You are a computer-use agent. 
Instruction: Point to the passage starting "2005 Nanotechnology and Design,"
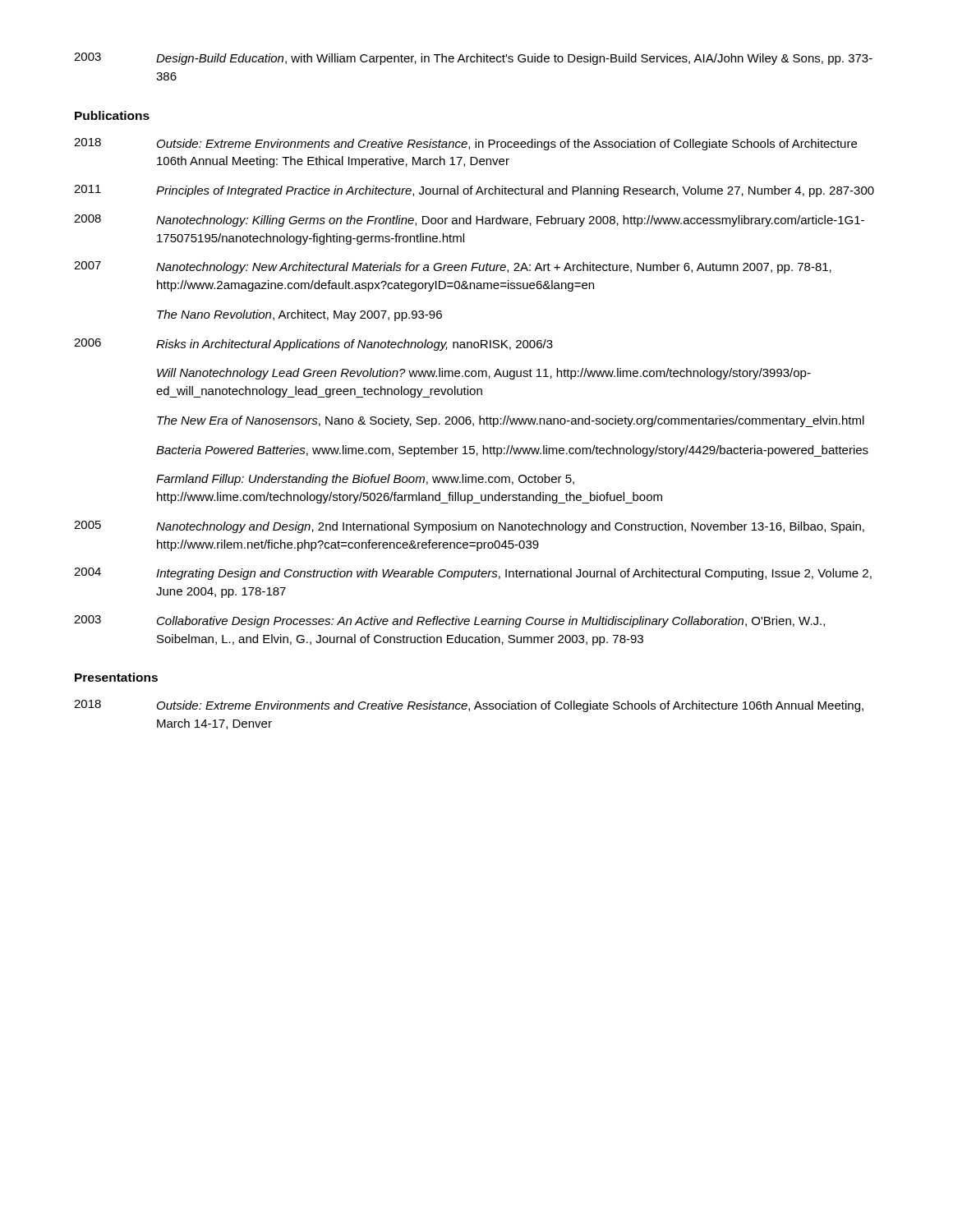tap(476, 535)
